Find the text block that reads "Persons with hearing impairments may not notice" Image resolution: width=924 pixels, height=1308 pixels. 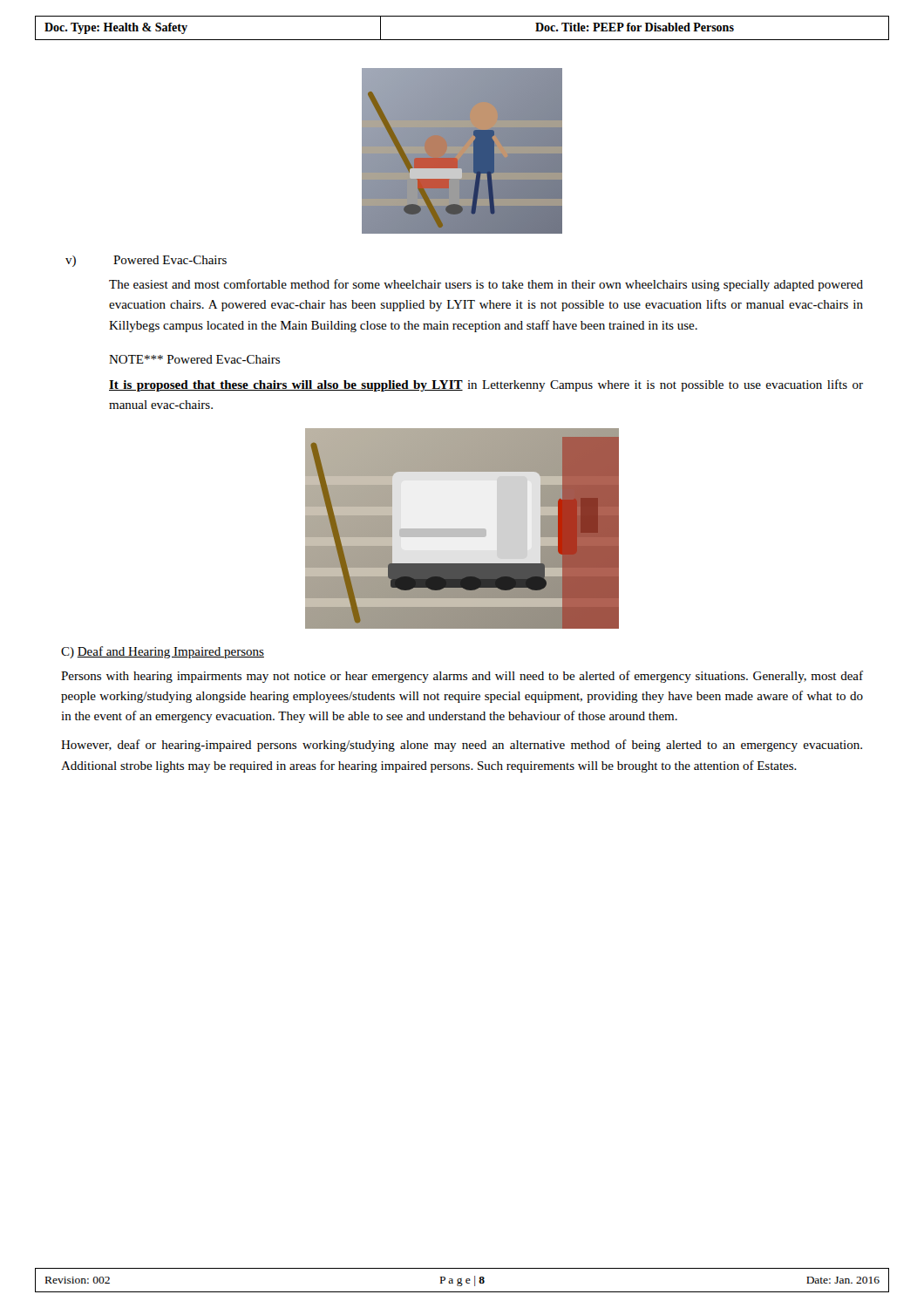click(x=462, y=696)
